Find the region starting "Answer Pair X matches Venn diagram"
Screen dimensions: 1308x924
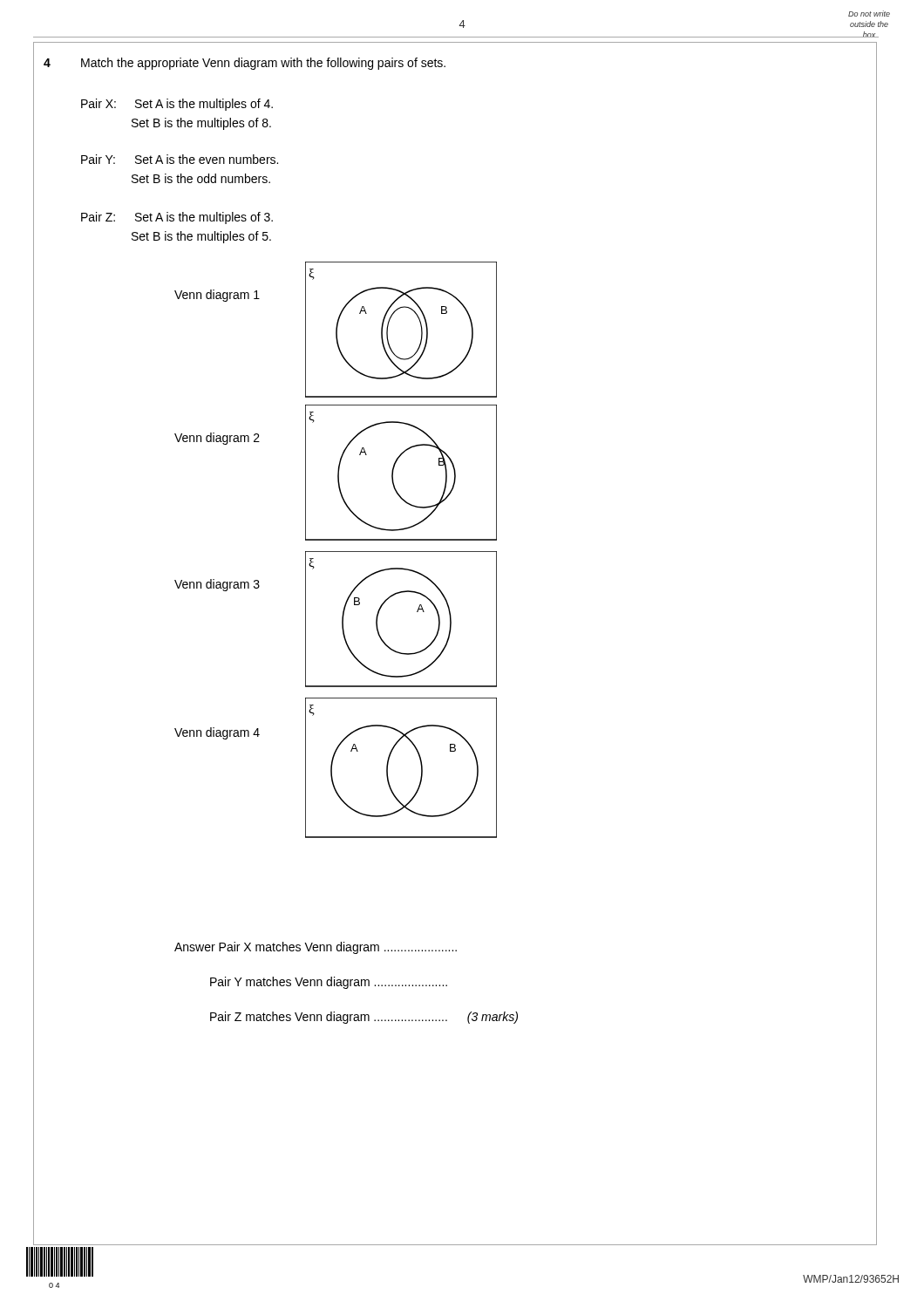pyautogui.click(x=316, y=947)
